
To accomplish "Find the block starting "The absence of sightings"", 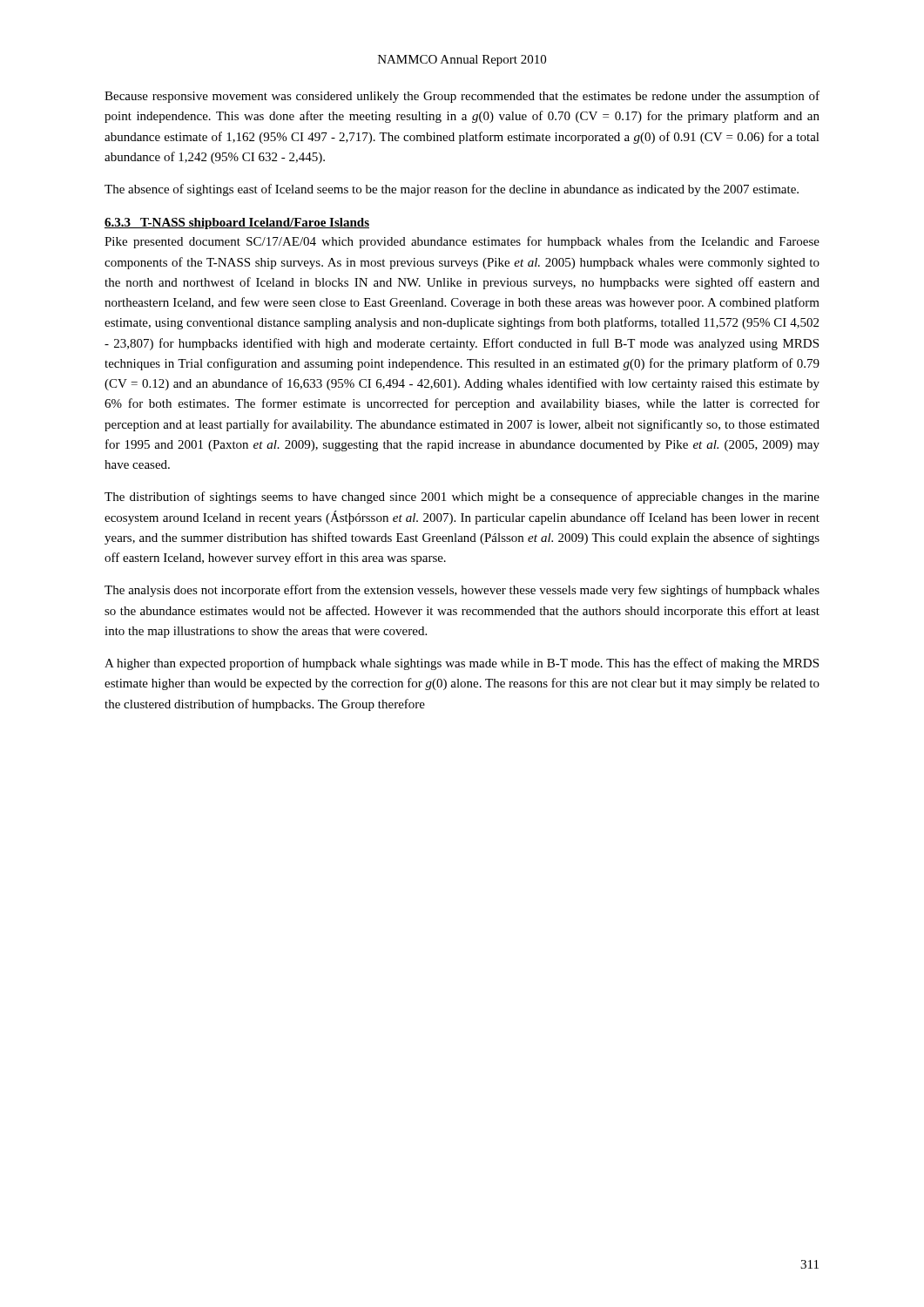I will pyautogui.click(x=452, y=189).
